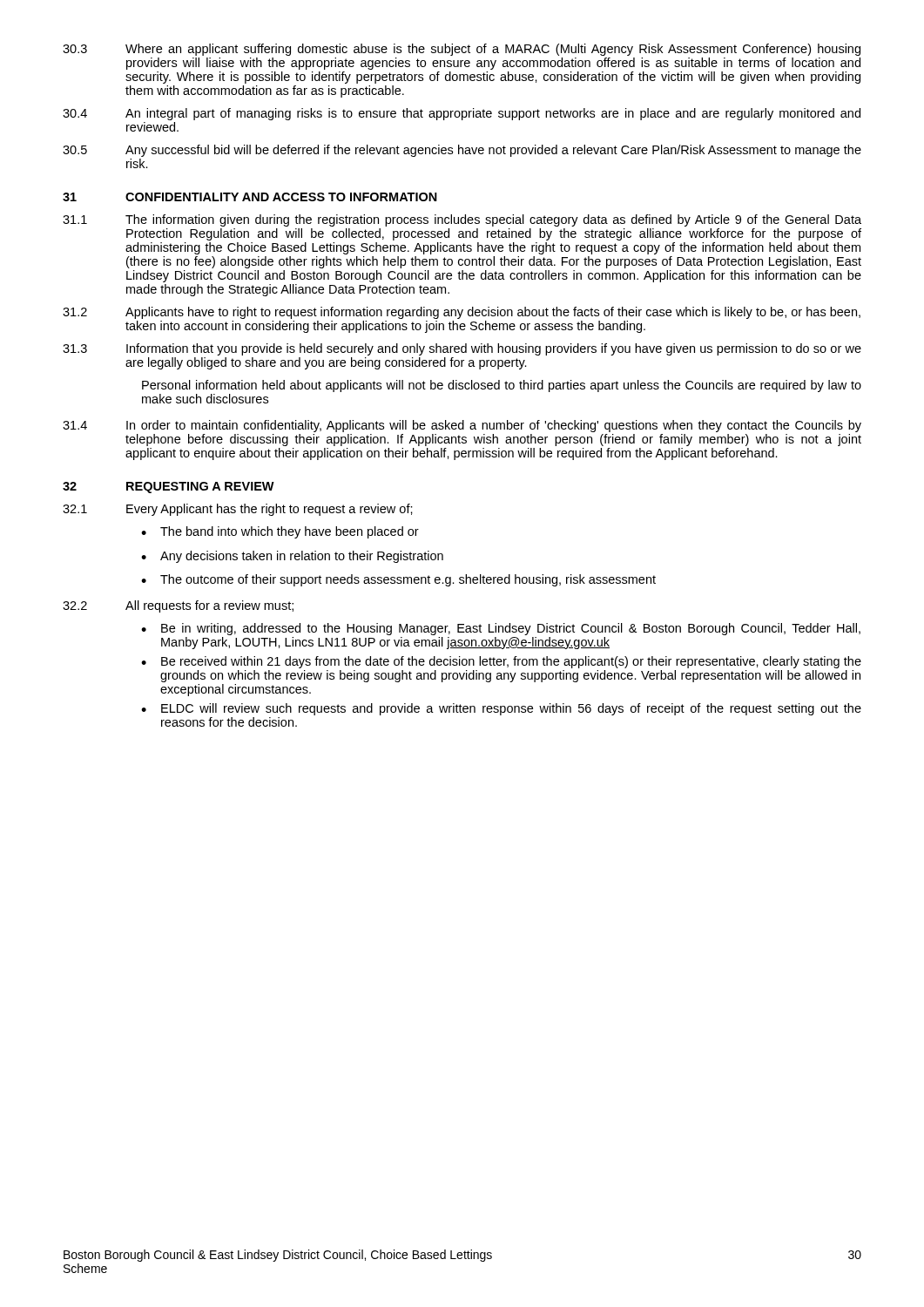Locate the block starting "32.2 All requests for a review"

pyautogui.click(x=178, y=606)
